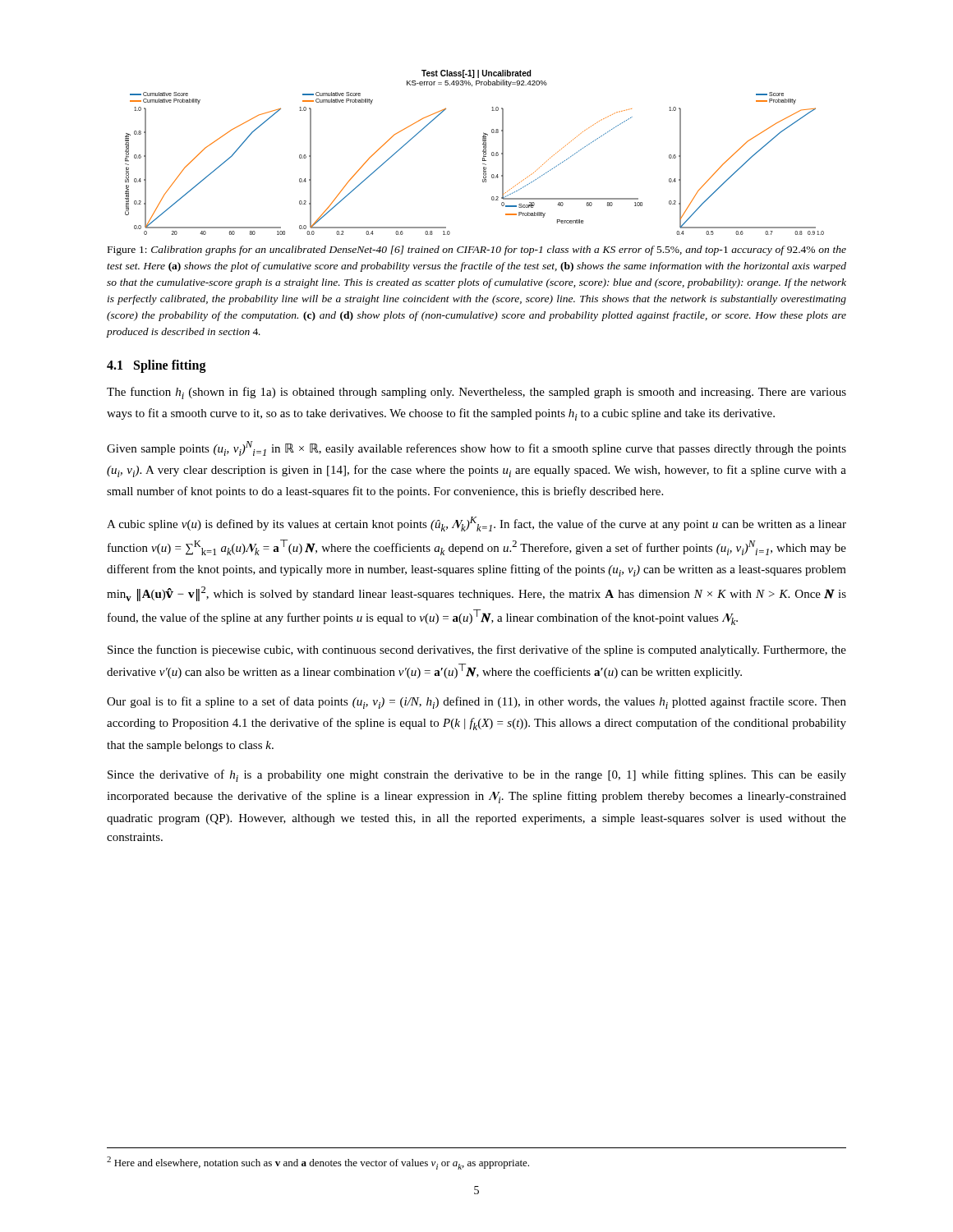Navigate to the element starting "Figure 1: Calibration graphs for an uncalibrated"
This screenshot has height=1232, width=953.
tap(476, 290)
